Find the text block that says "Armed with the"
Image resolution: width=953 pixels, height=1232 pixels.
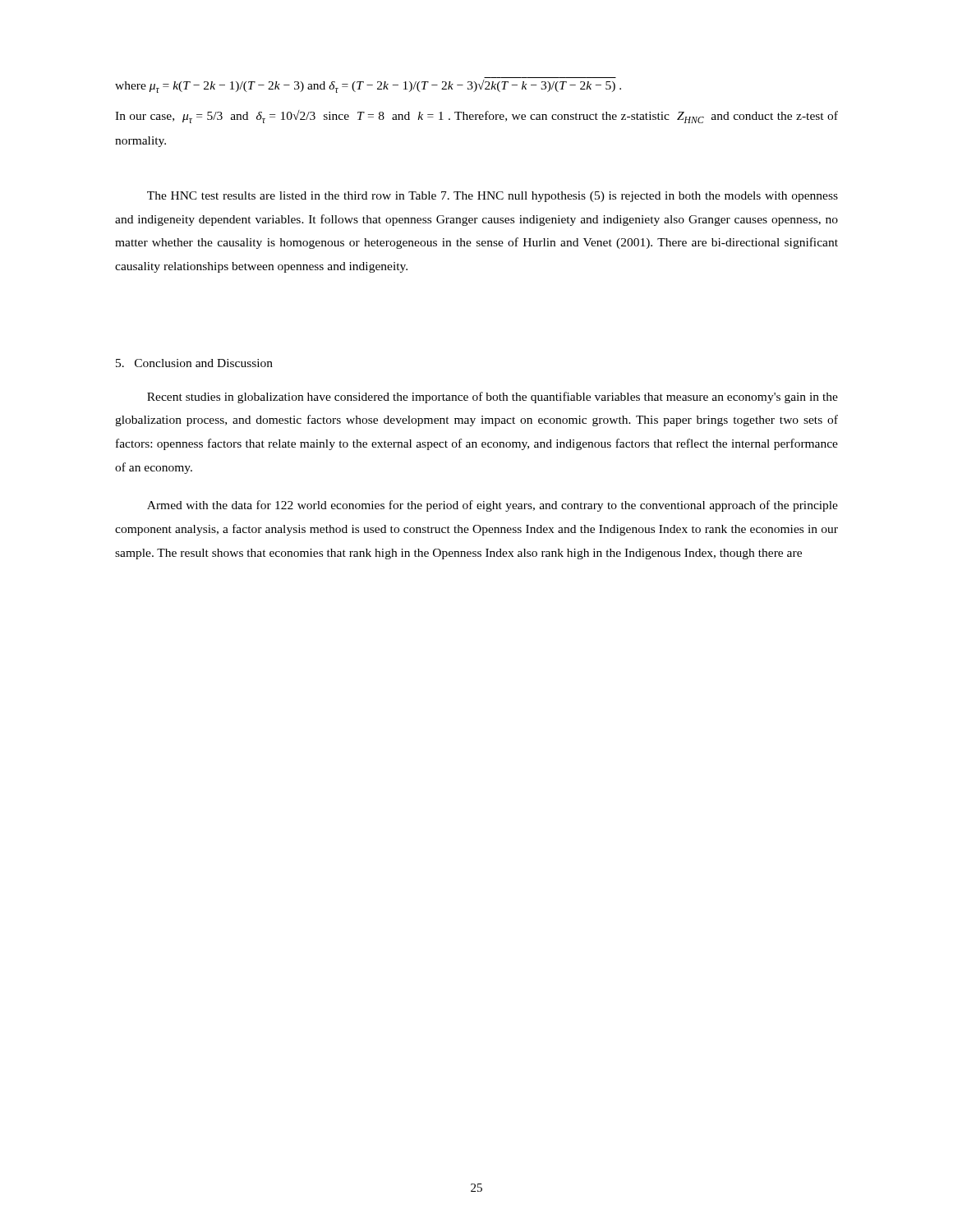point(476,528)
